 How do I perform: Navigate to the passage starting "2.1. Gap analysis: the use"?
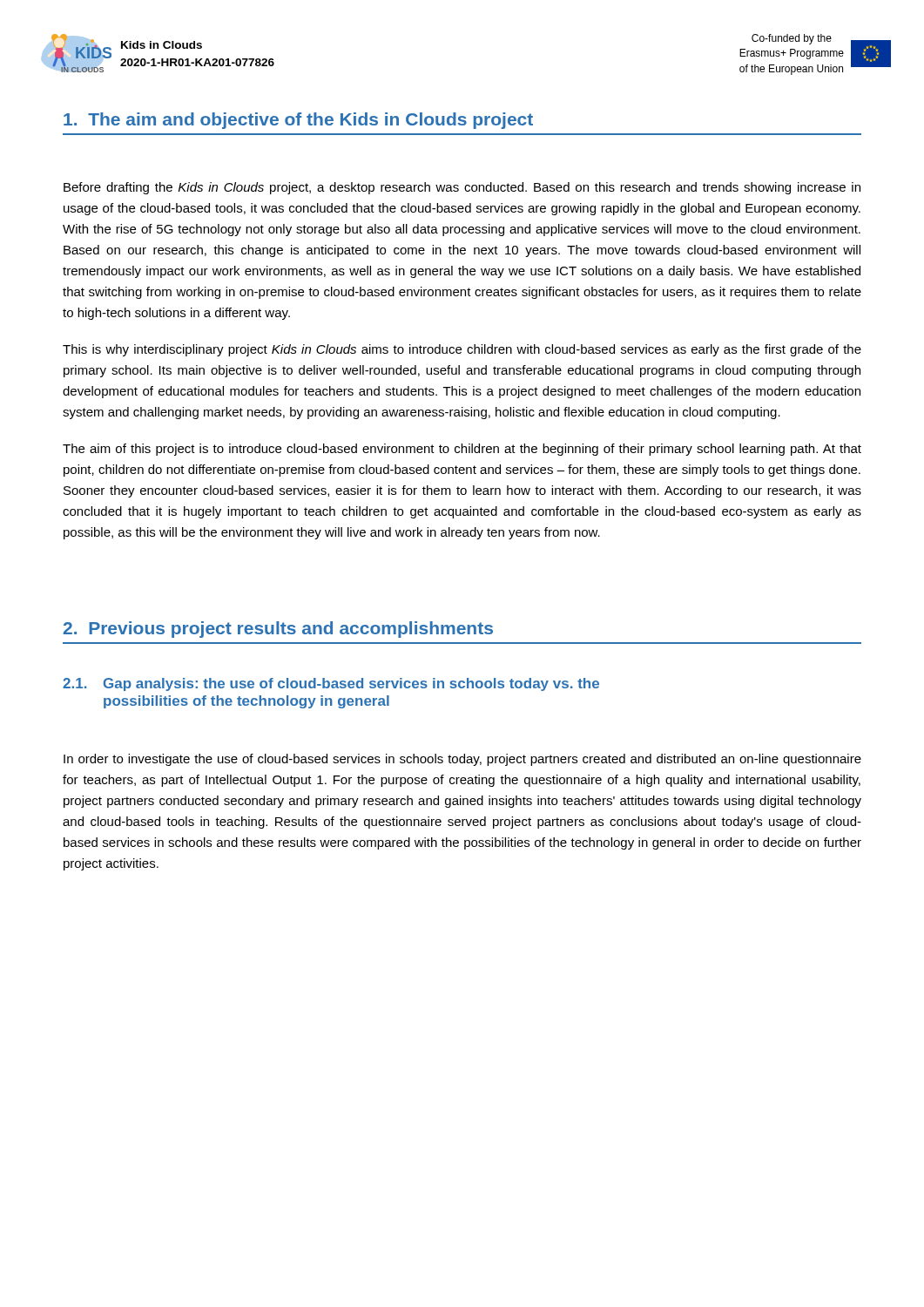(331, 693)
